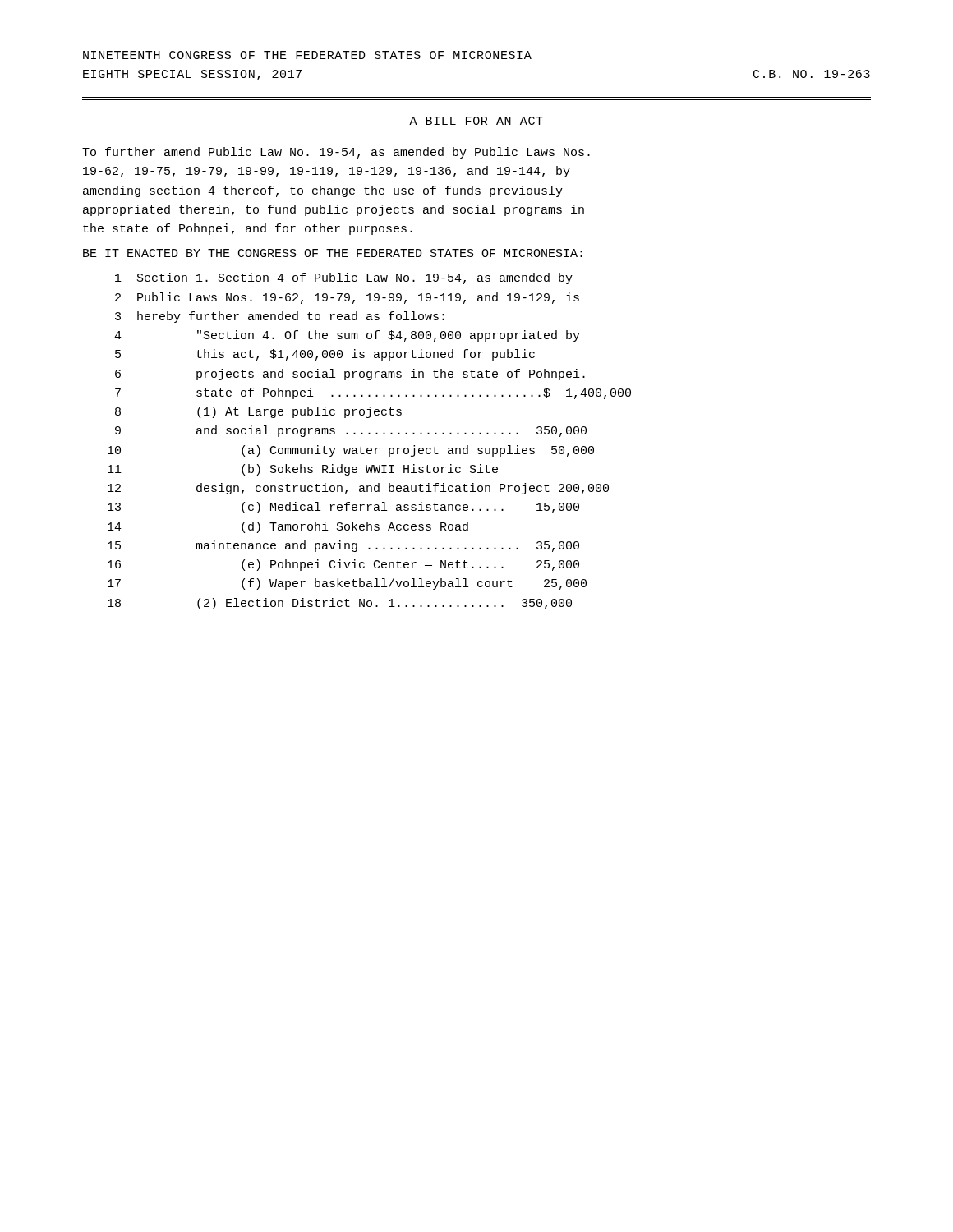
Task: Where does it say "15 maintenance and paving ..................... 35,000"?
Action: [476, 546]
